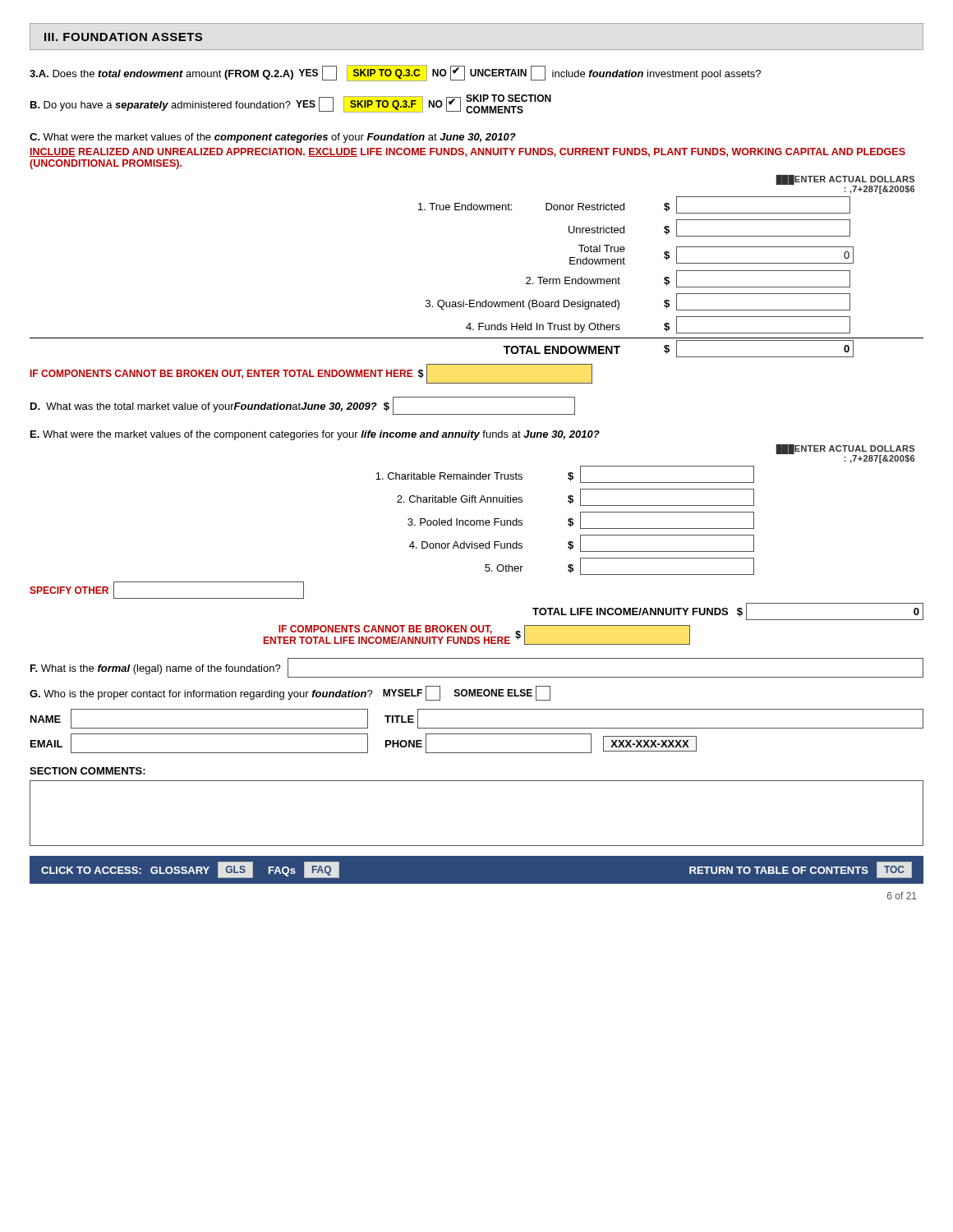Locate the text block that says "INCLUDE REALIZED AND UNREALIZED APPRECIATION. EXCLUDE LIFE"

[x=467, y=158]
